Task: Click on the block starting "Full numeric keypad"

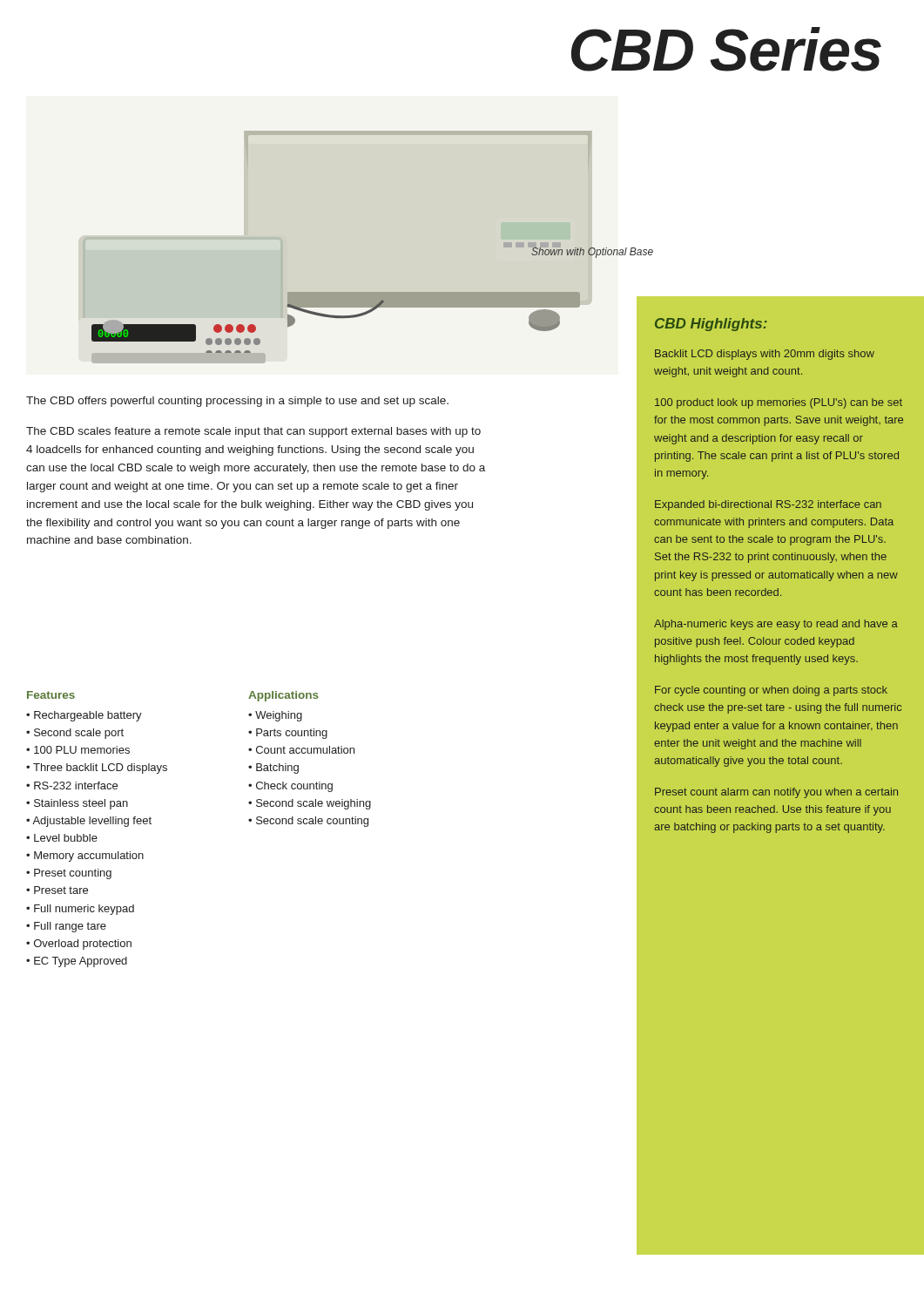Action: [84, 908]
